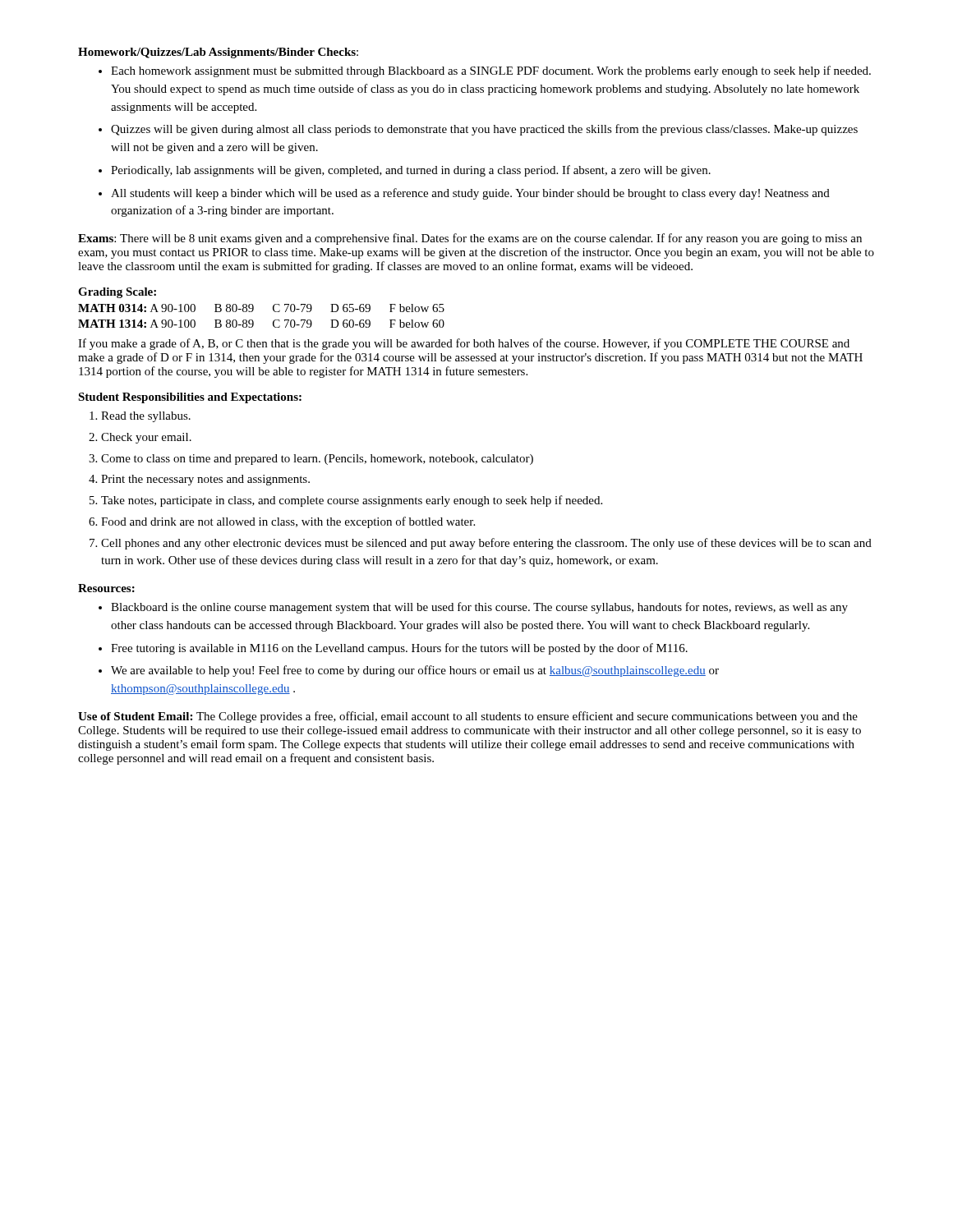Find the text block starting "Check your email."
The image size is (953, 1232).
click(x=146, y=437)
